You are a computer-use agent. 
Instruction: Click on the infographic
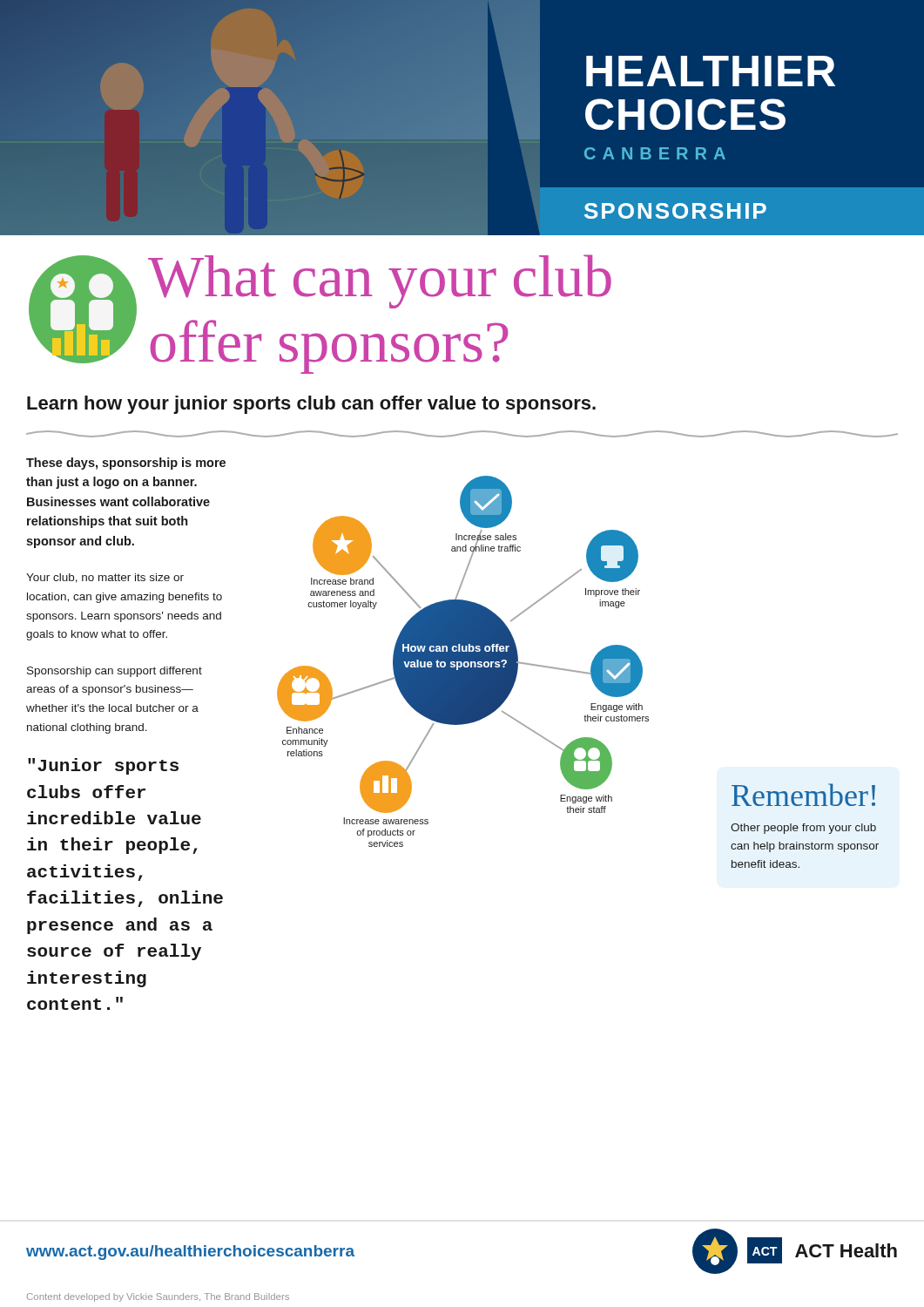tap(455, 660)
